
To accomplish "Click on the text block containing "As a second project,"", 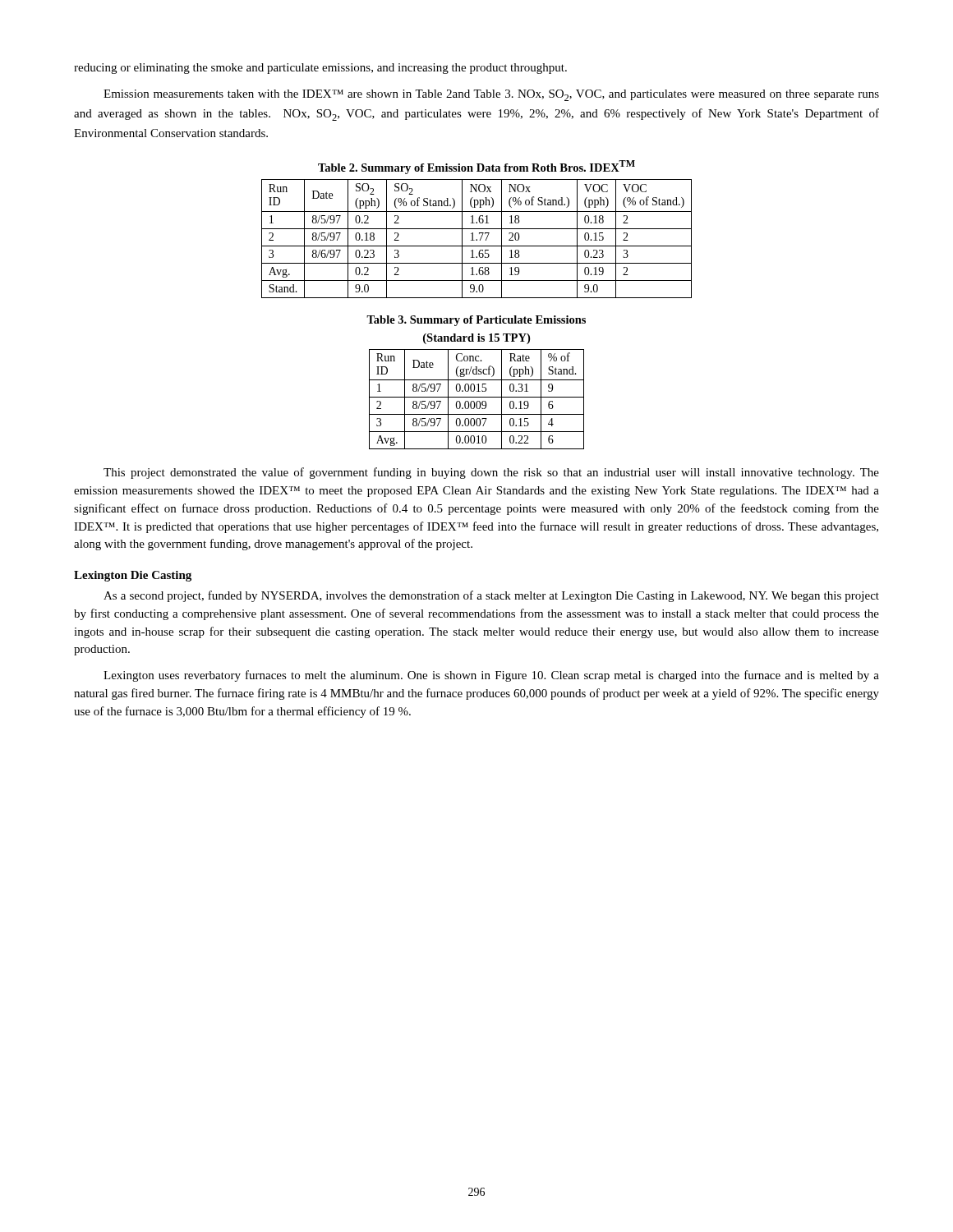I will pos(476,622).
